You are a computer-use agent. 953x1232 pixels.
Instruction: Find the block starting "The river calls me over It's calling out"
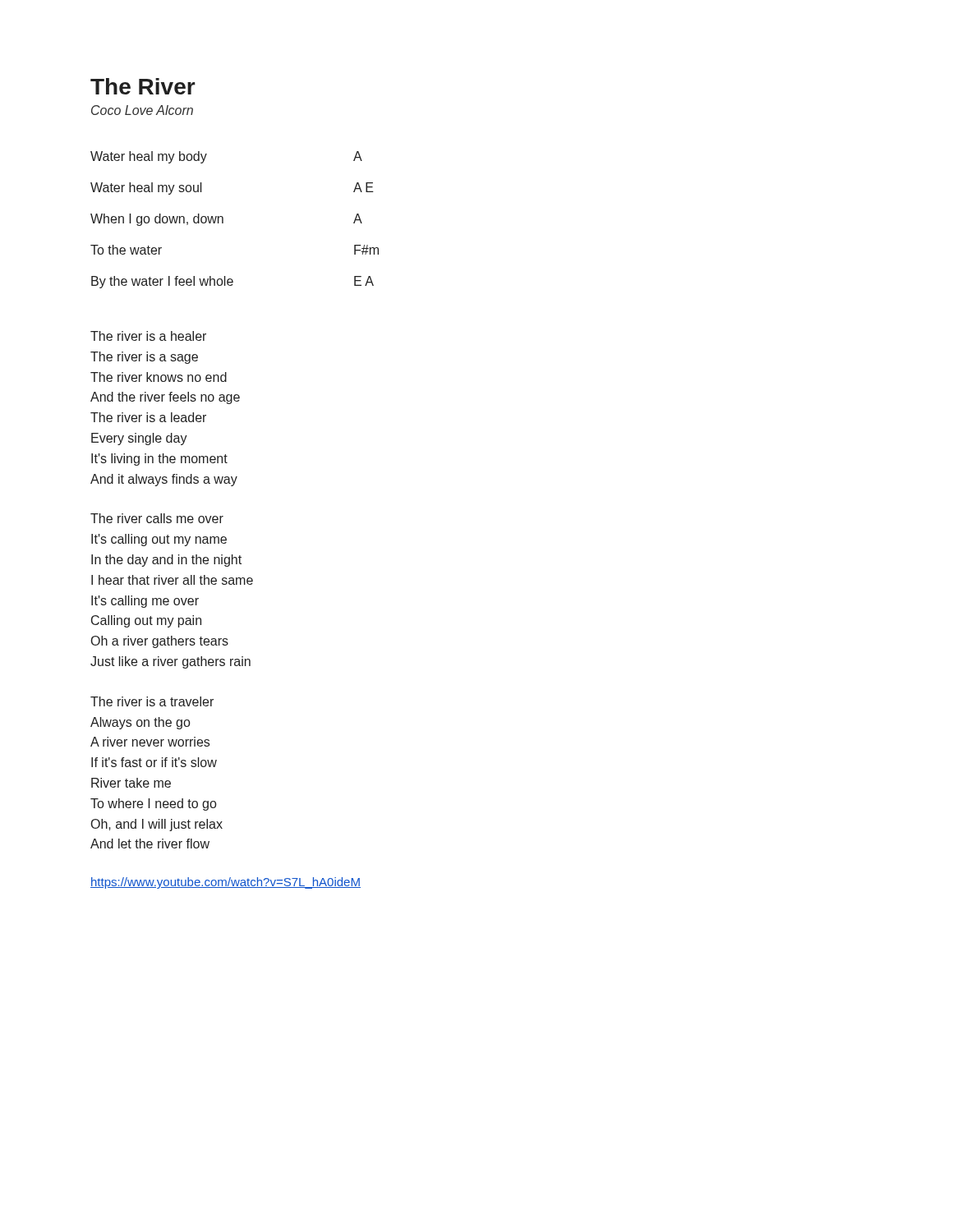pyautogui.click(x=157, y=518)
